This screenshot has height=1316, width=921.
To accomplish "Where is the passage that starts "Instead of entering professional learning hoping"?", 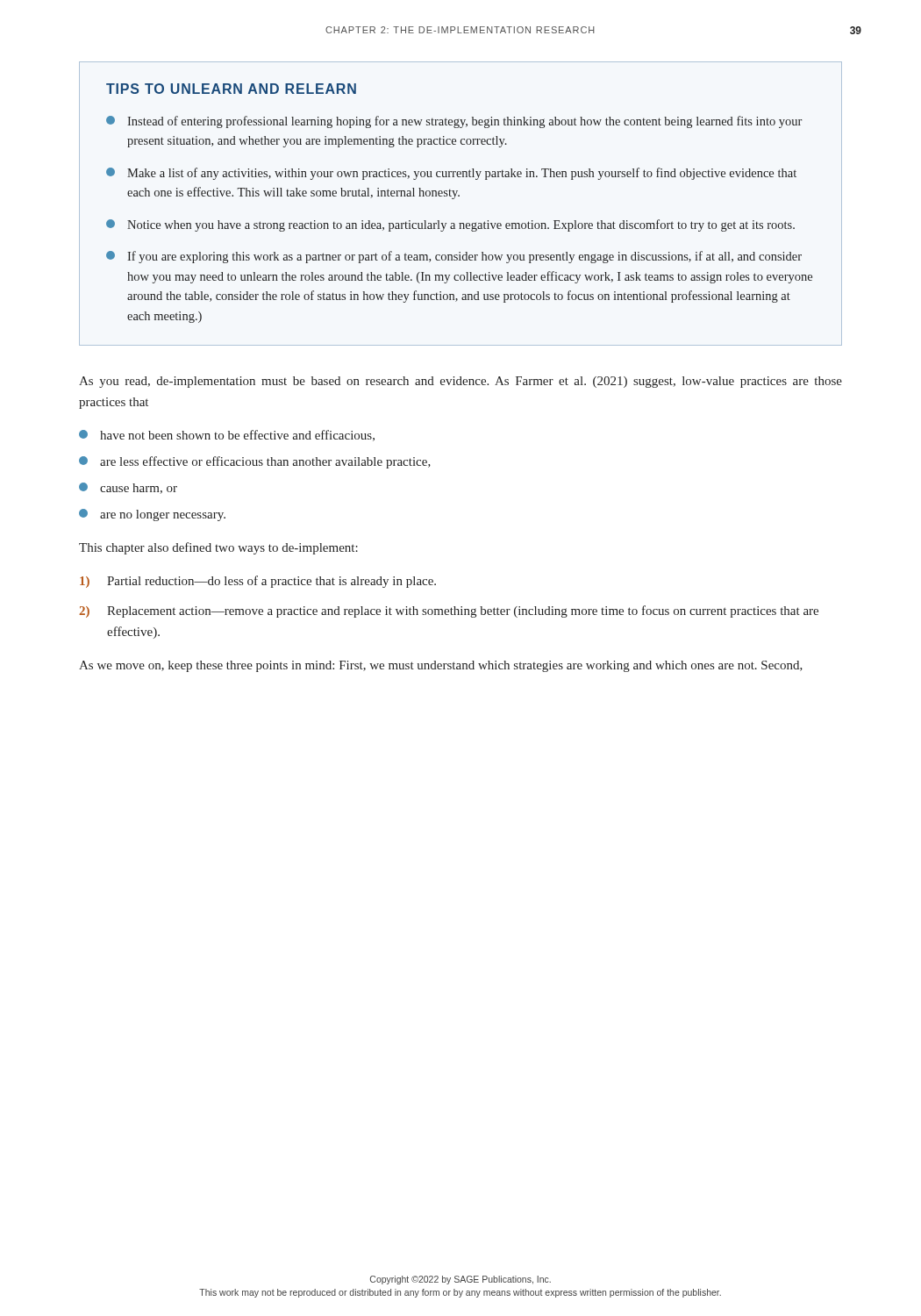I will [x=460, y=131].
